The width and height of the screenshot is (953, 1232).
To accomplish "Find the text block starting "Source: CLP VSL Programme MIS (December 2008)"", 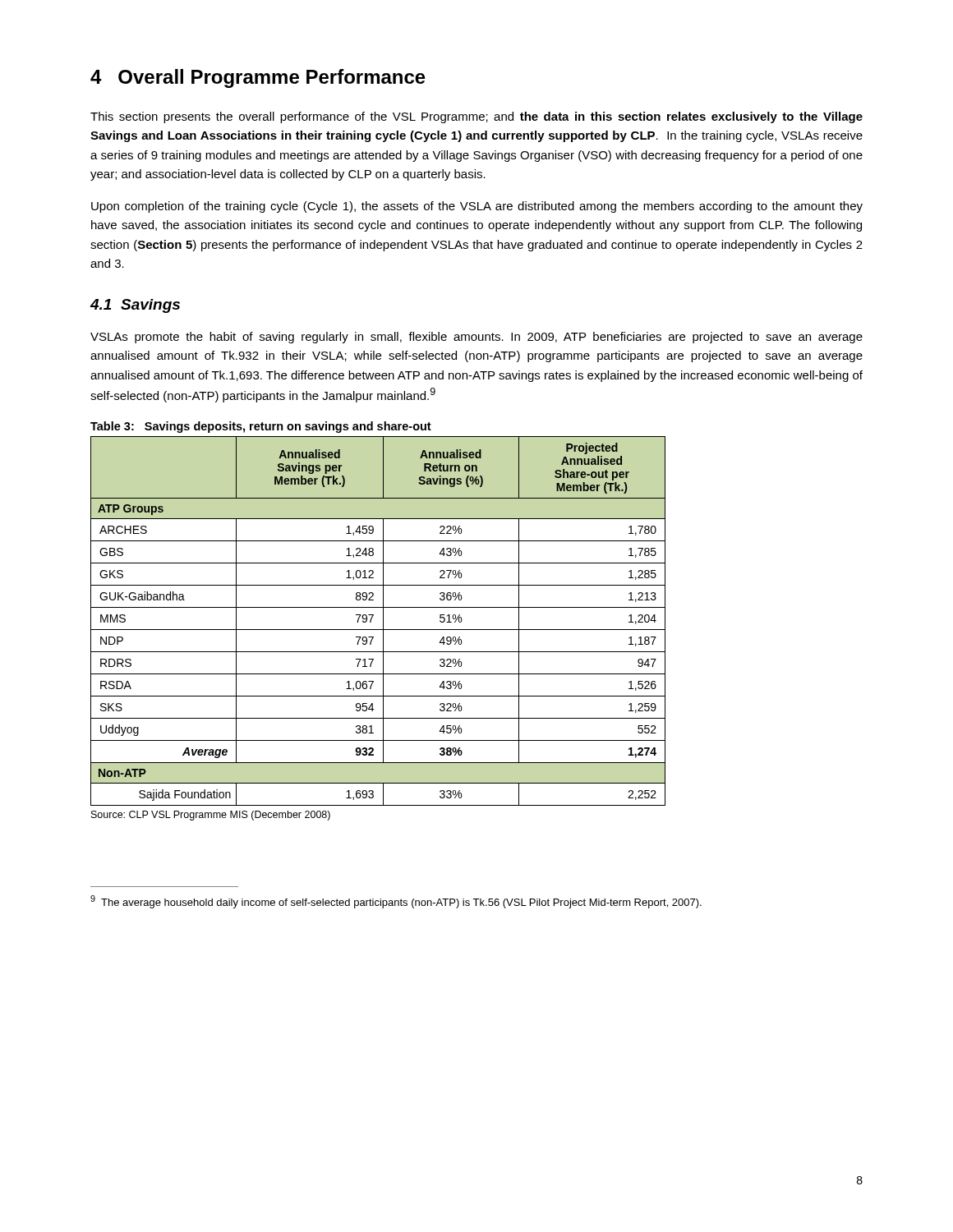I will pyautogui.click(x=211, y=815).
